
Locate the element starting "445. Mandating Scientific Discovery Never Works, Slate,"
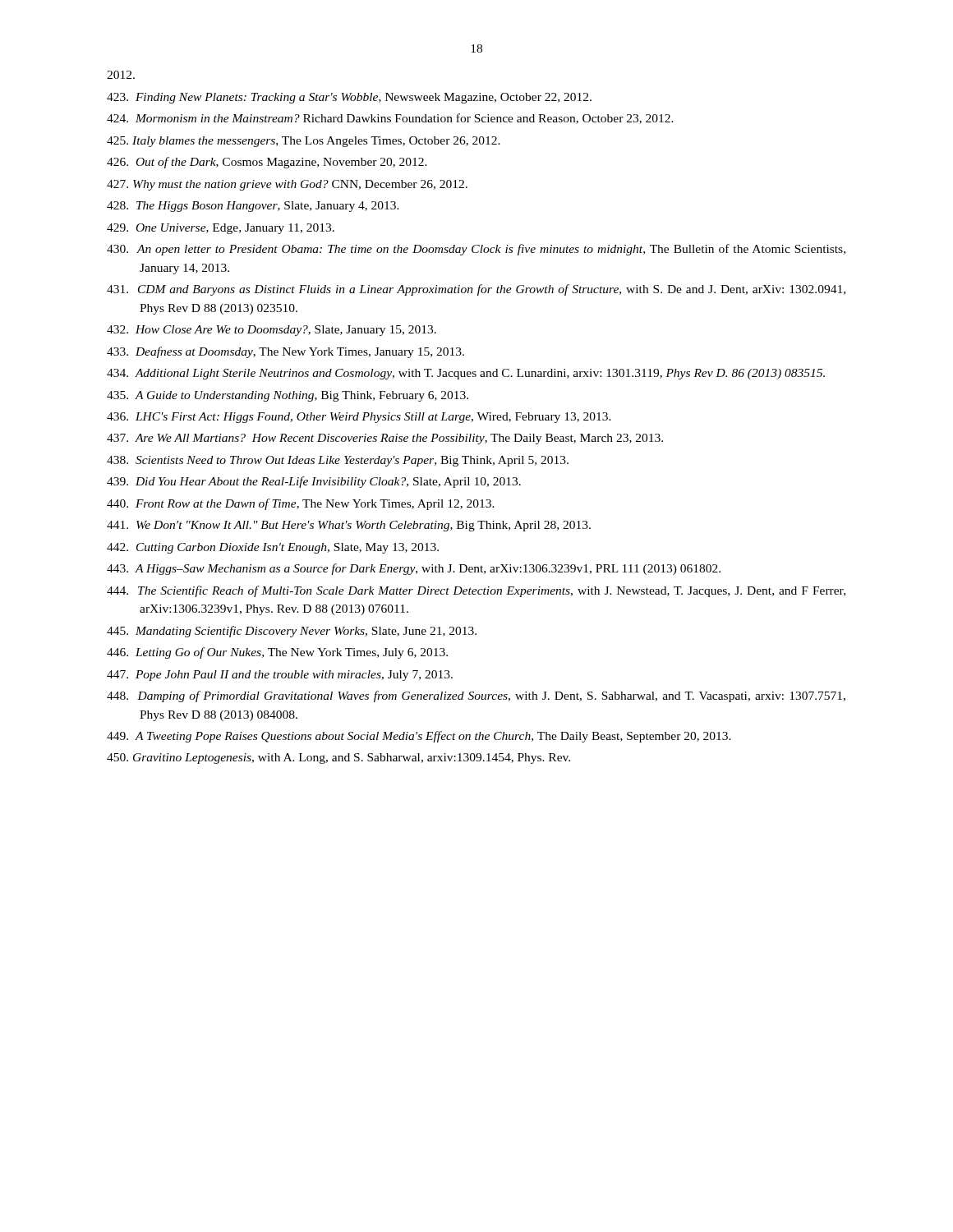coord(476,631)
